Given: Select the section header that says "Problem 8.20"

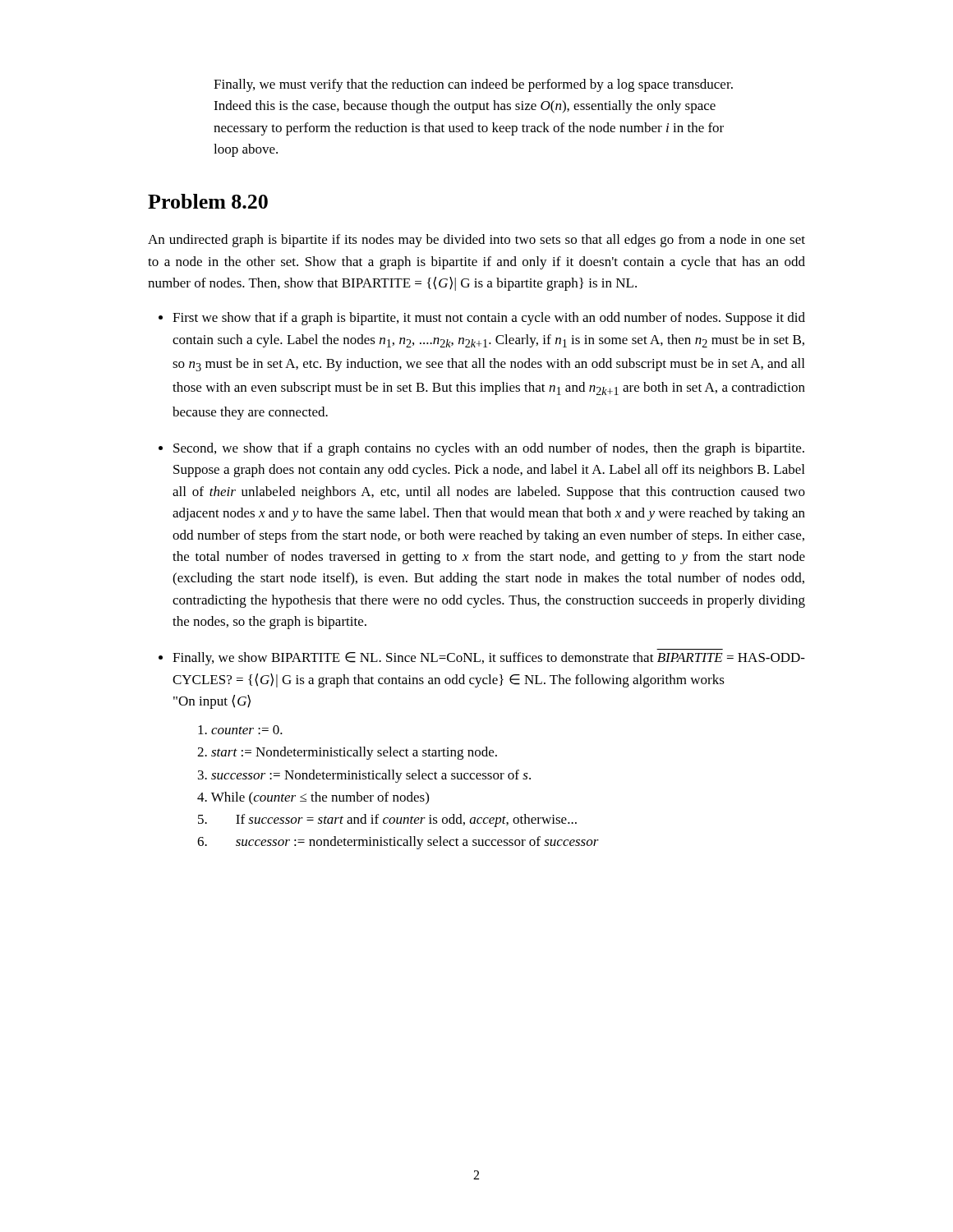Looking at the screenshot, I should pos(208,202).
